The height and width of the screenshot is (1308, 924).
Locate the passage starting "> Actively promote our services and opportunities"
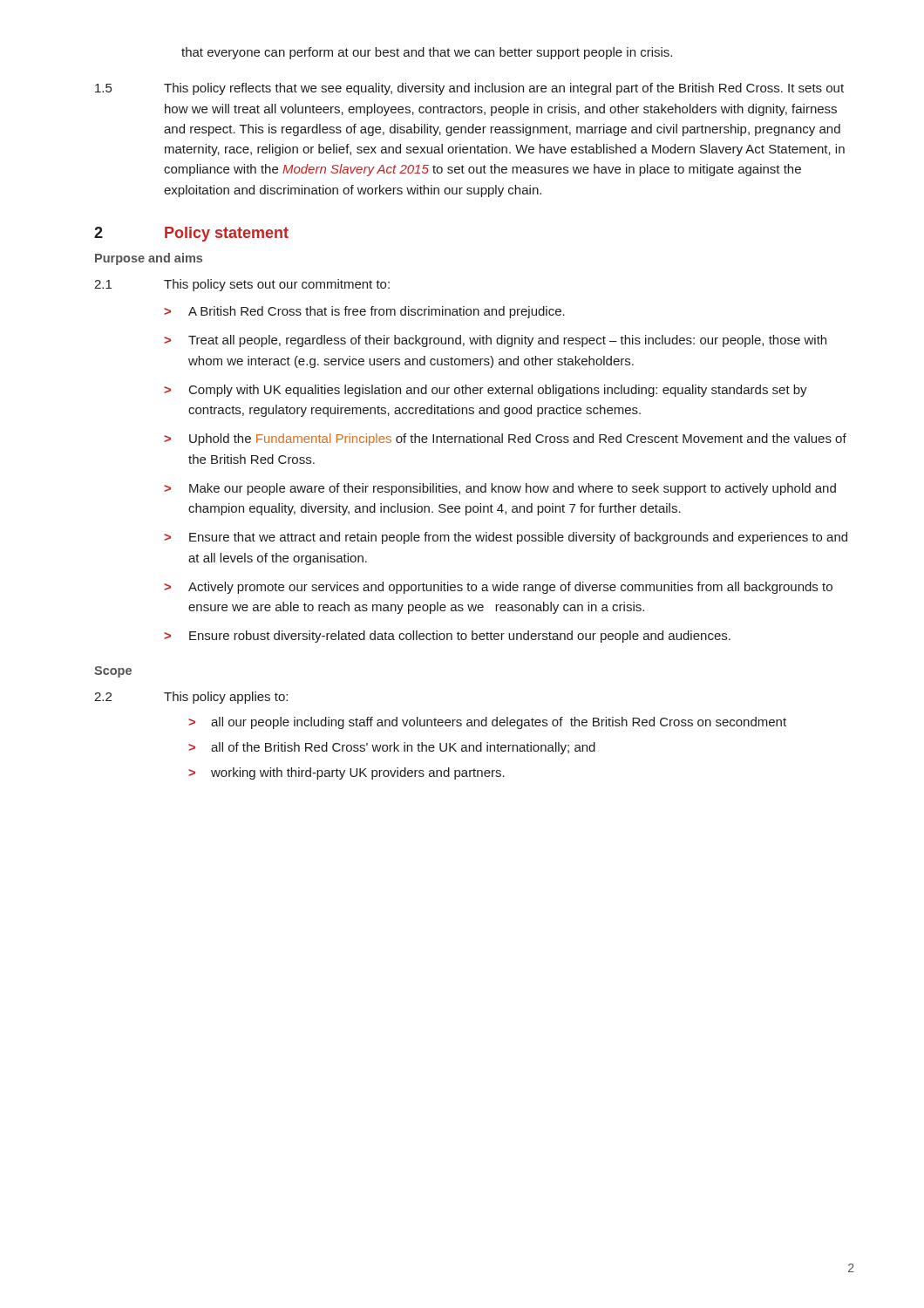tap(509, 596)
